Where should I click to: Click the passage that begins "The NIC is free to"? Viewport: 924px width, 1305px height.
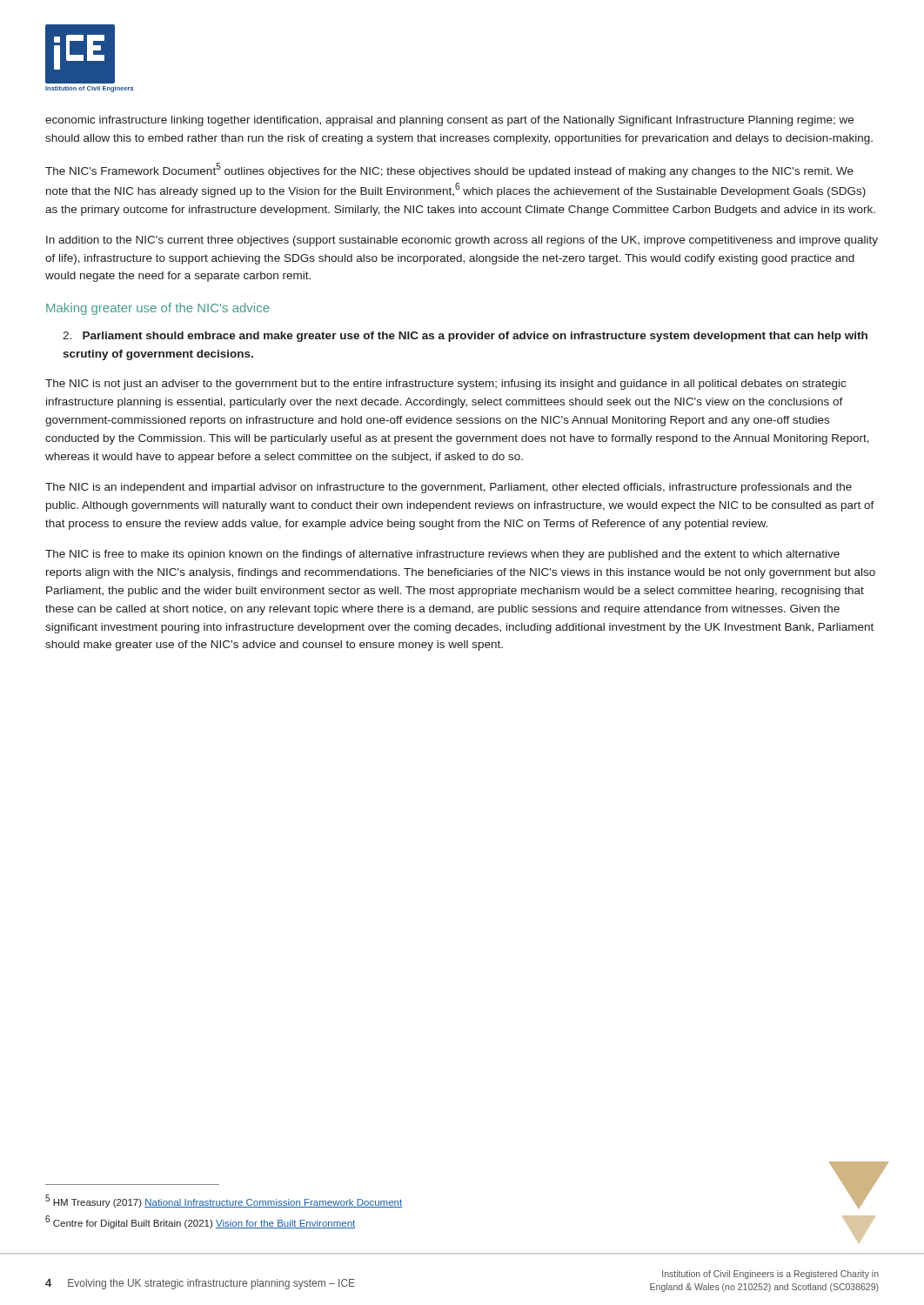[462, 600]
